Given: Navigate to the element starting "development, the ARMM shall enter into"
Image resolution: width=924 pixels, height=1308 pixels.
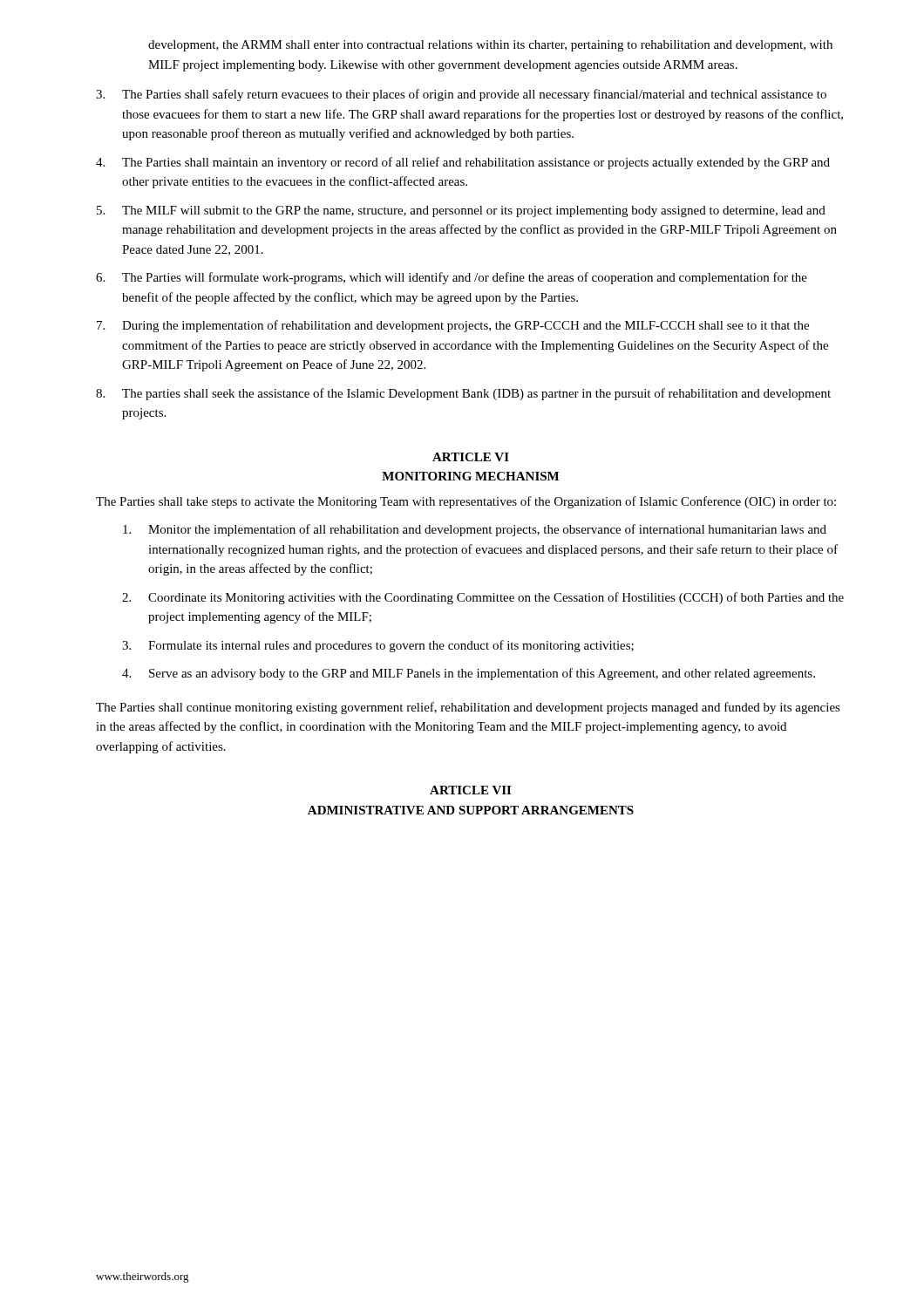Looking at the screenshot, I should pyautogui.click(x=491, y=54).
